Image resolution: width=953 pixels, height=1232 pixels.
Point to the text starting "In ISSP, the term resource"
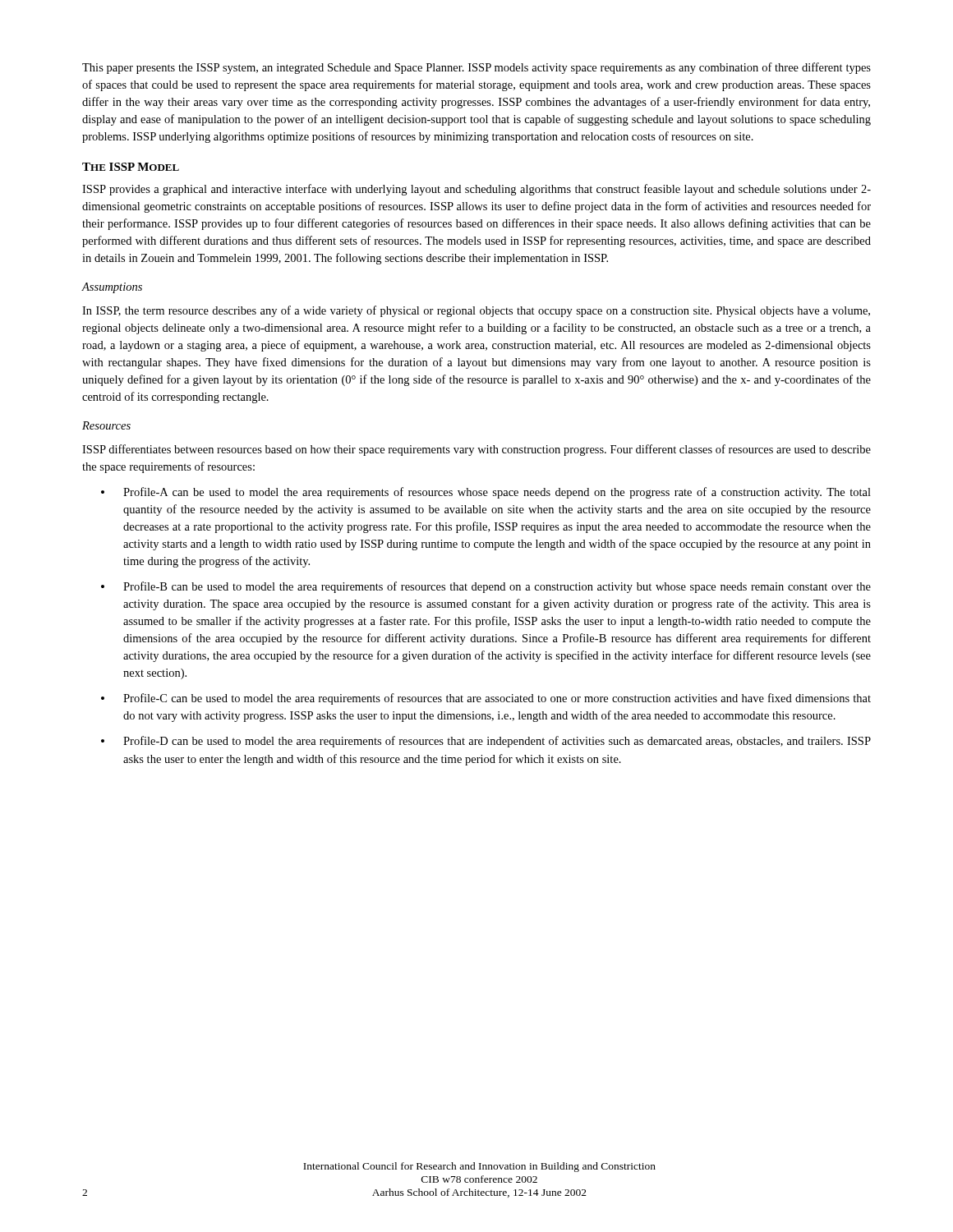pos(476,354)
